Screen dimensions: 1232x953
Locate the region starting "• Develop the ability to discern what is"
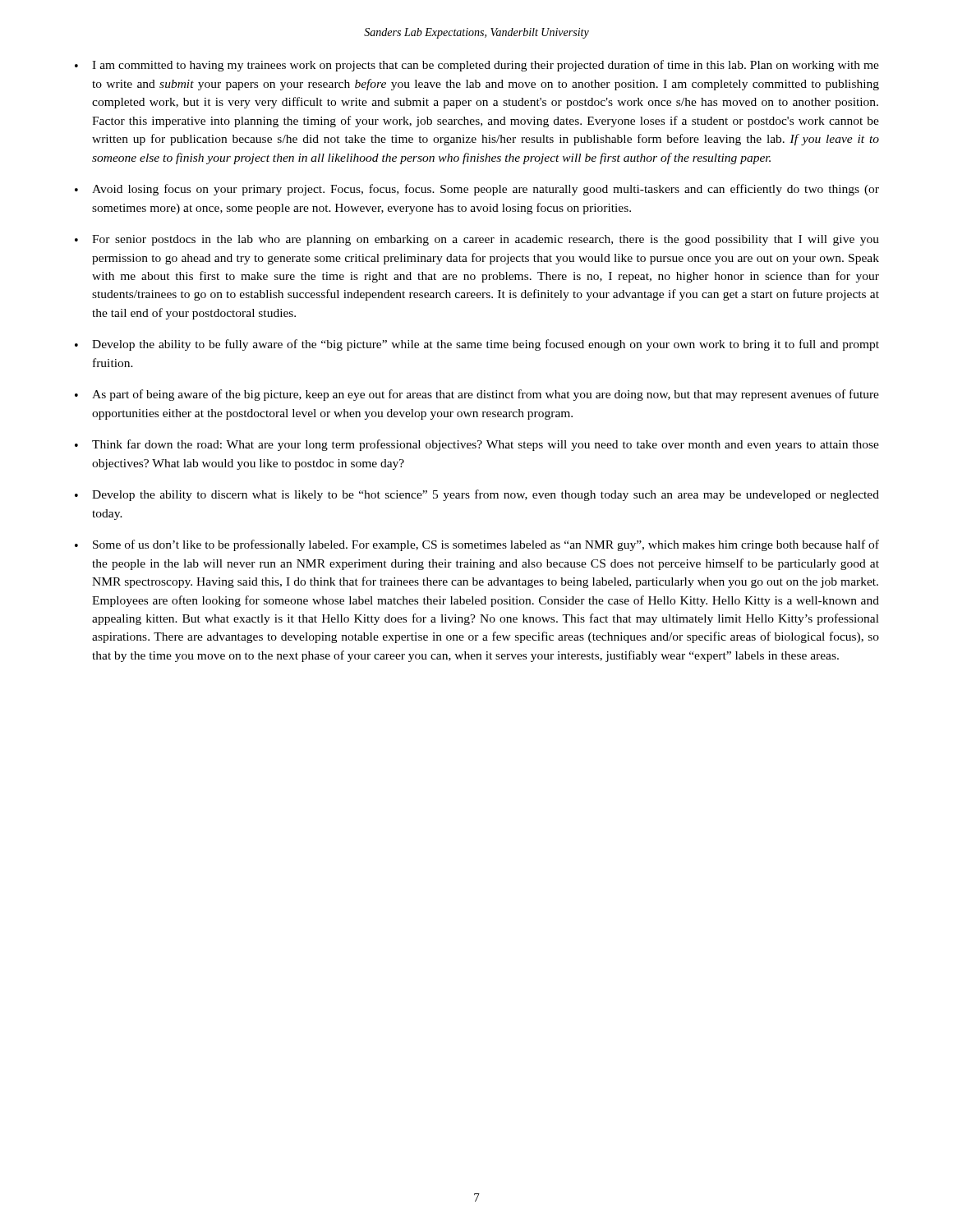click(x=476, y=504)
